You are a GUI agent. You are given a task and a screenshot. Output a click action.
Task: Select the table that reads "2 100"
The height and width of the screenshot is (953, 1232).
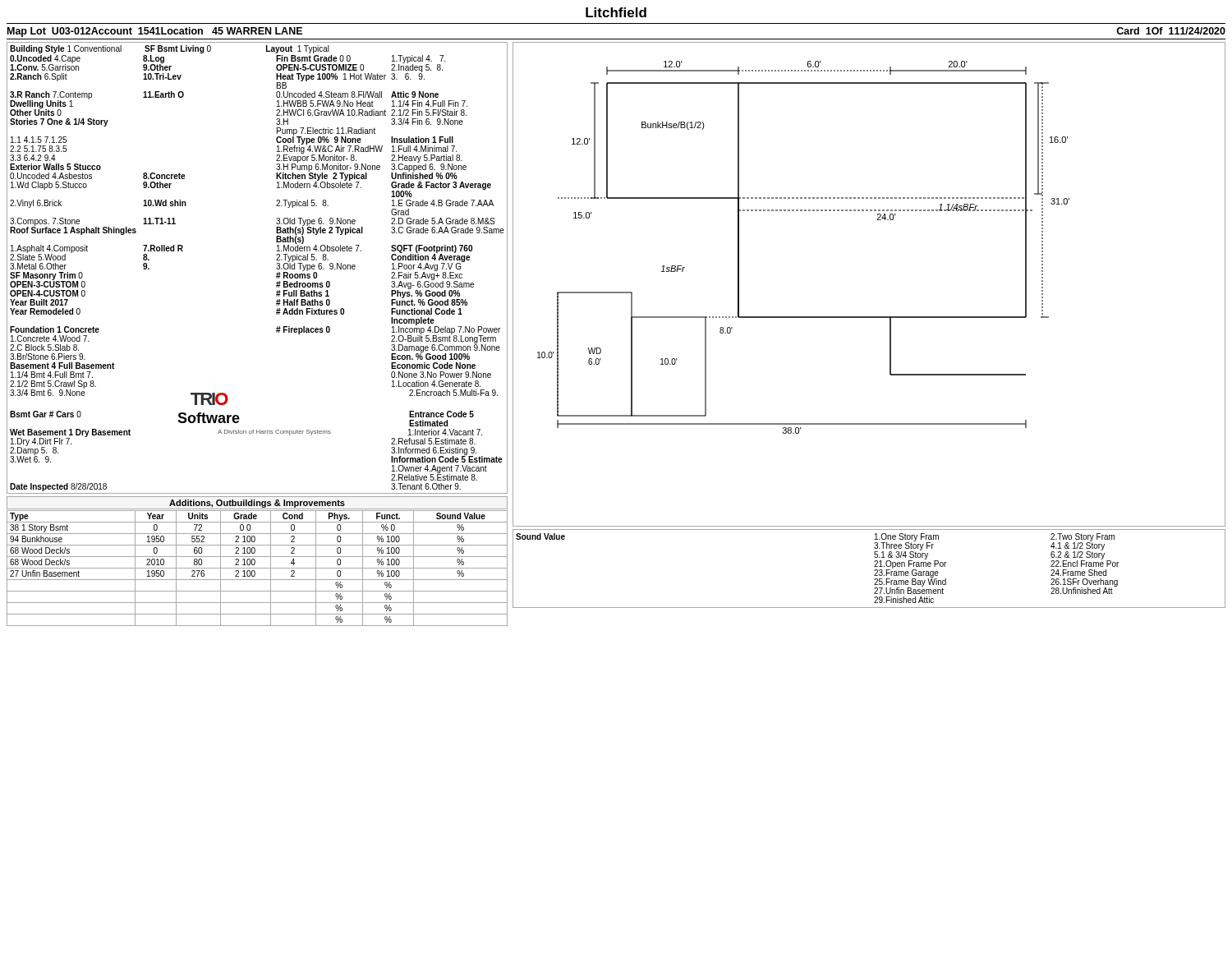[x=257, y=568]
